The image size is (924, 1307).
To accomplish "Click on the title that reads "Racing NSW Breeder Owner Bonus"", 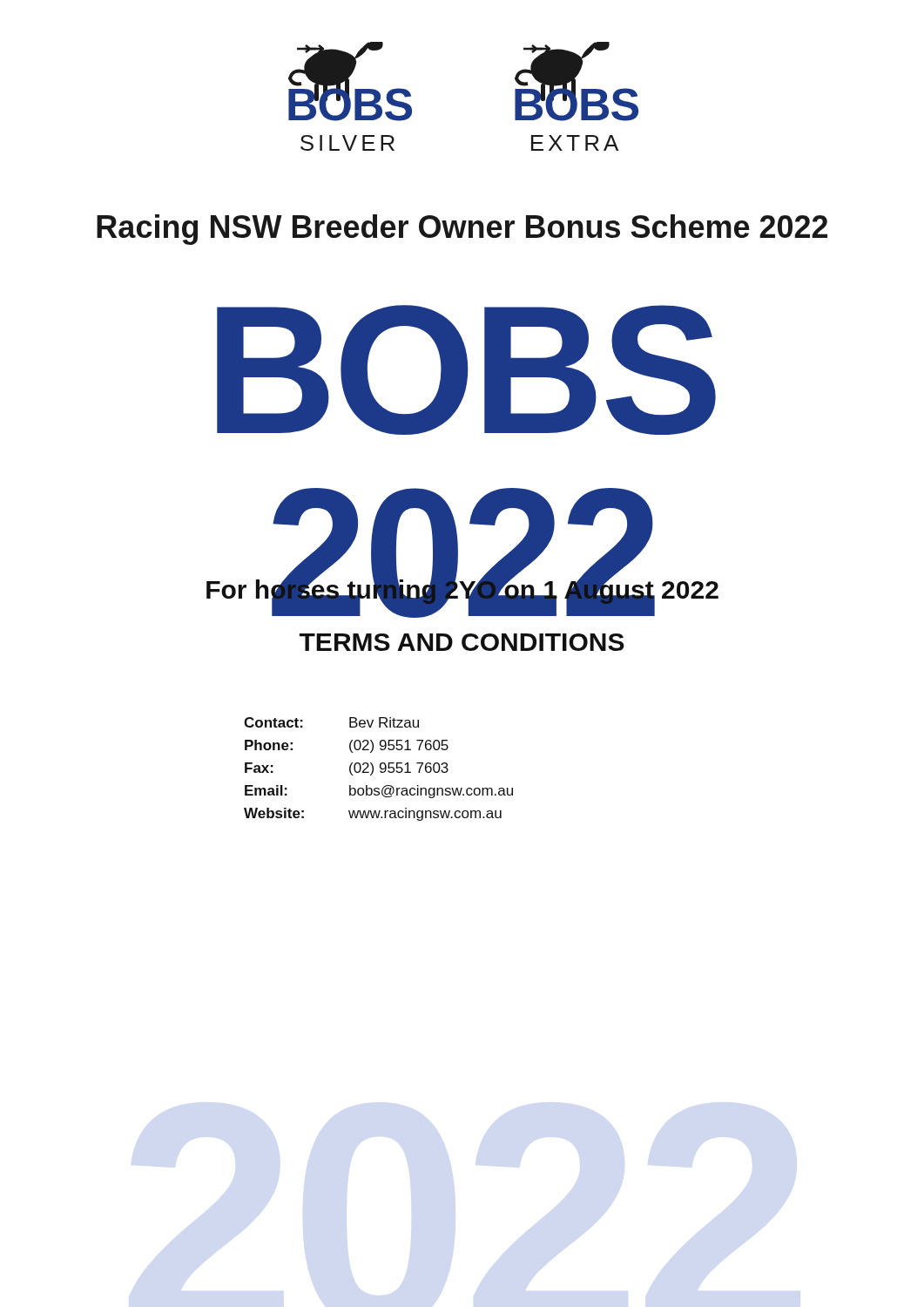I will coord(462,227).
